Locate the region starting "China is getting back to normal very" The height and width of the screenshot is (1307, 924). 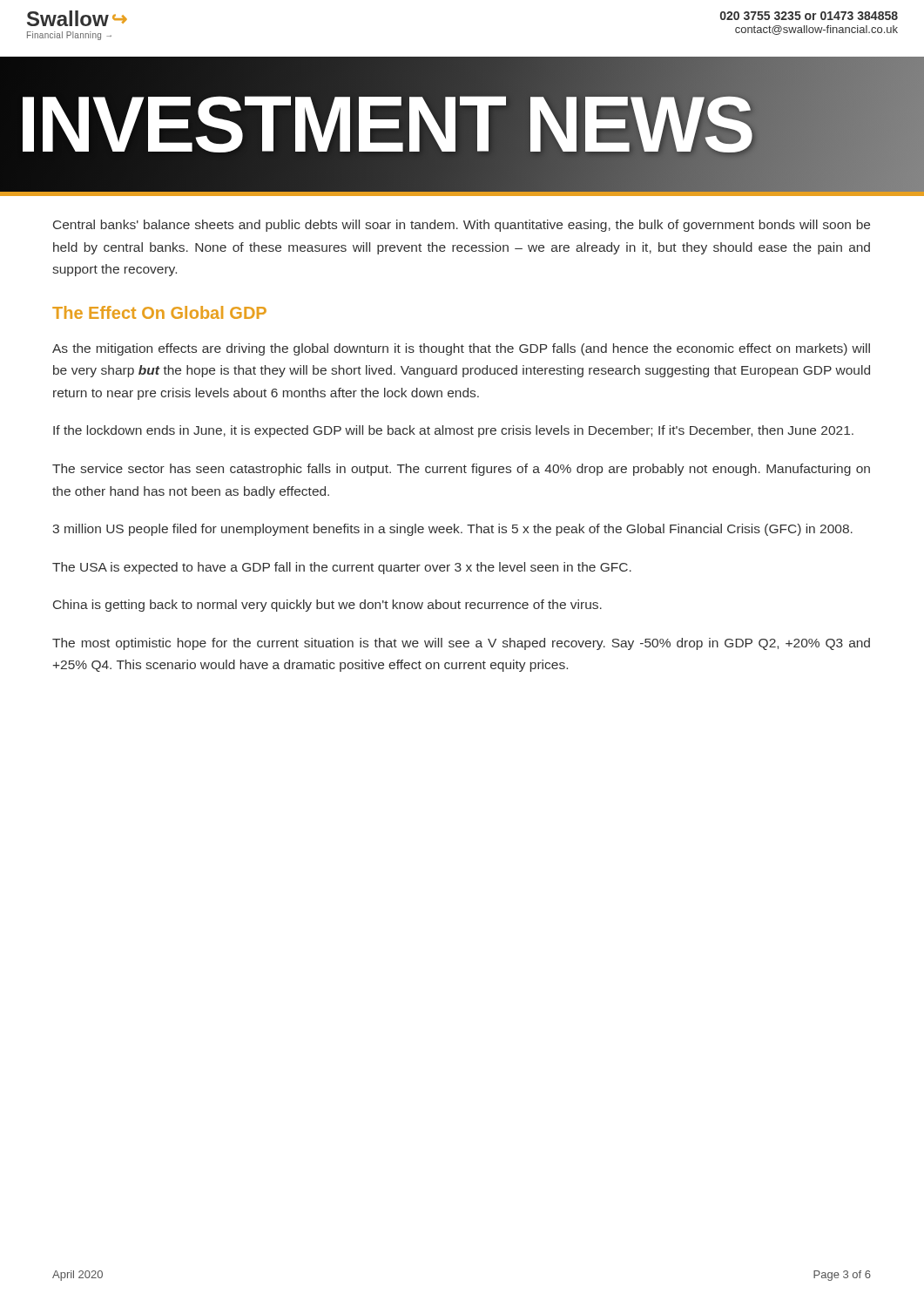click(327, 604)
